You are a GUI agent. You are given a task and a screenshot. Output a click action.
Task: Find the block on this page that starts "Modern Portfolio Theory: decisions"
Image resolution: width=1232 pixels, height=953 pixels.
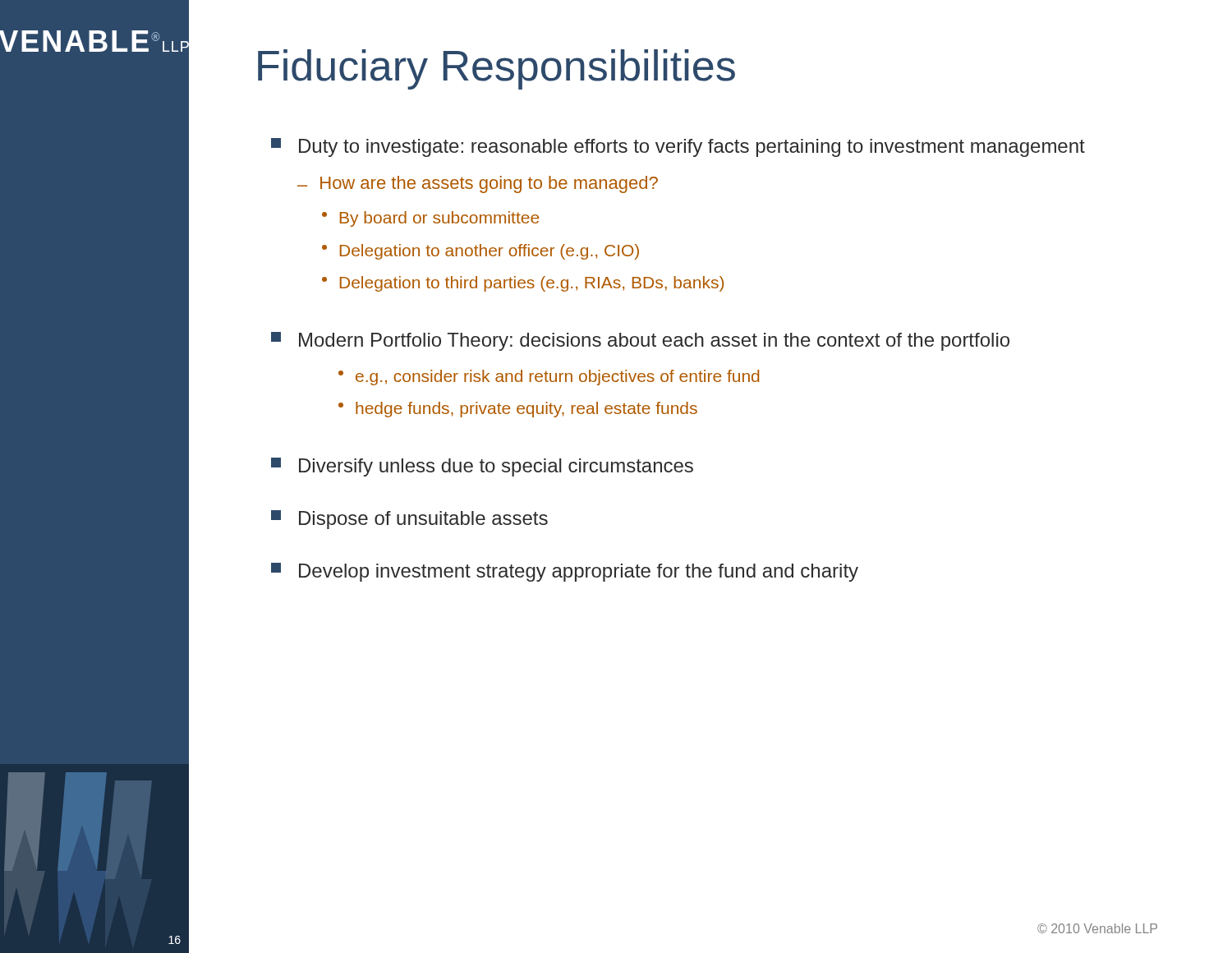tap(641, 376)
